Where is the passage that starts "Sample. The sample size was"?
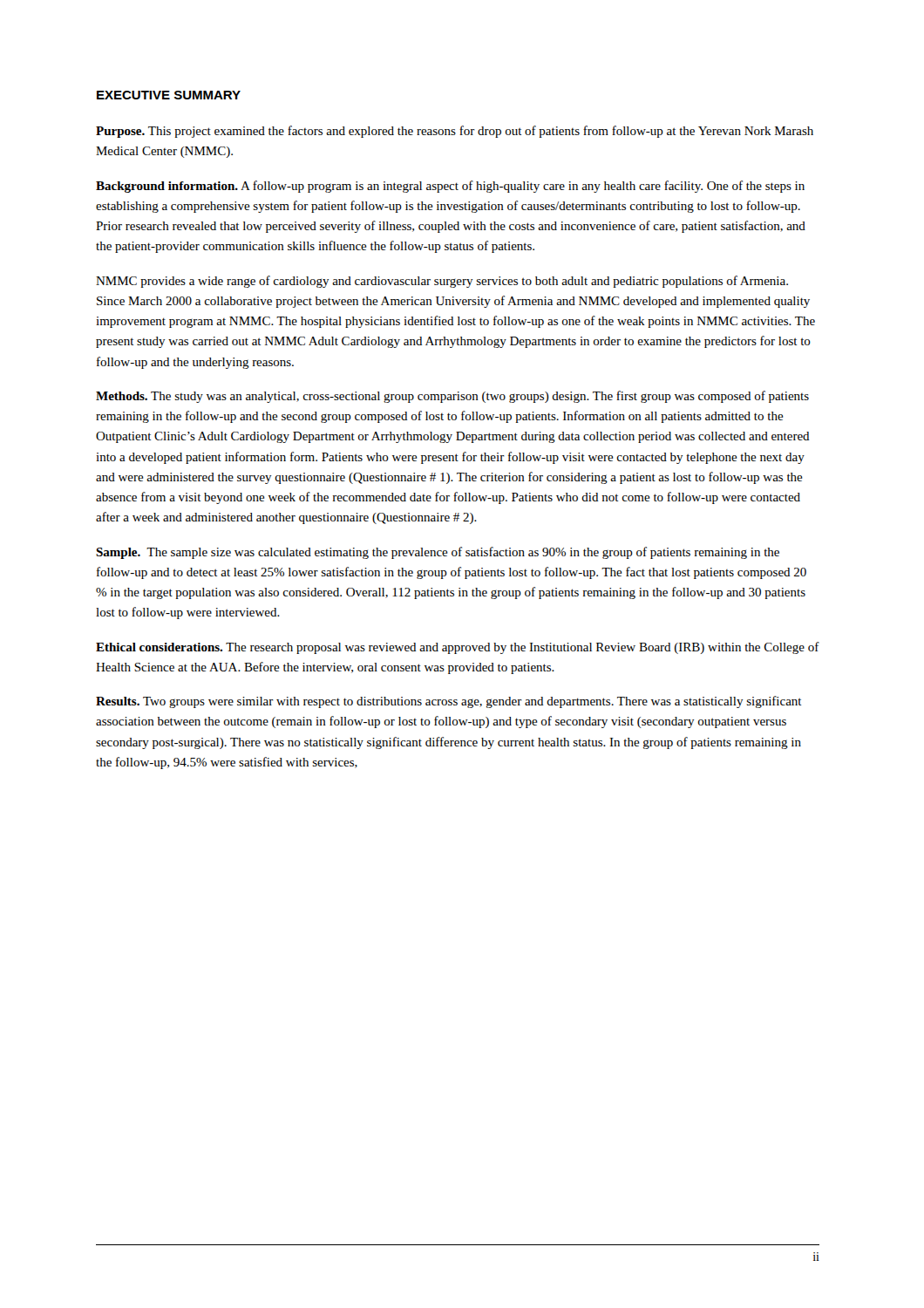The width and height of the screenshot is (924, 1308). pyautogui.click(x=451, y=582)
